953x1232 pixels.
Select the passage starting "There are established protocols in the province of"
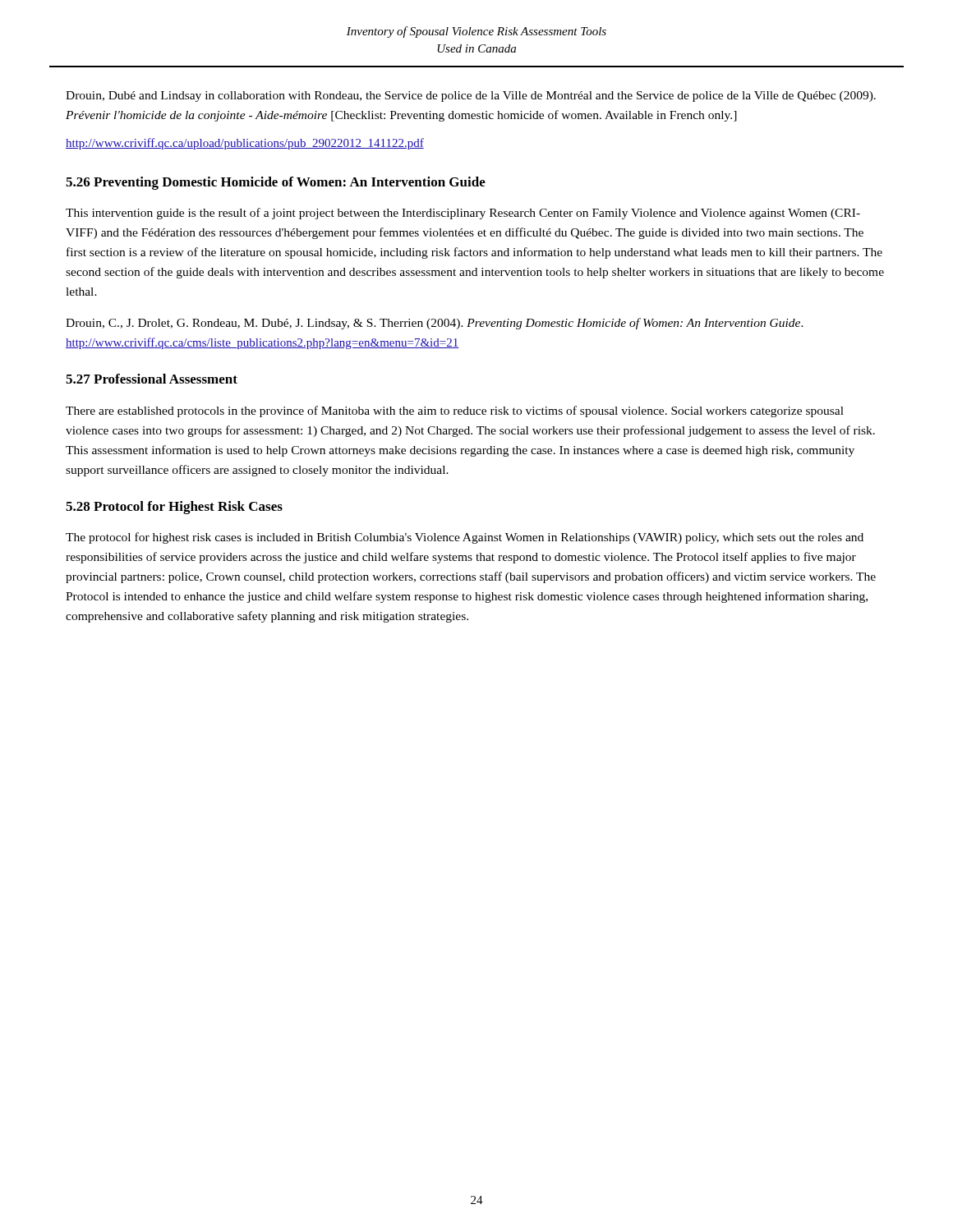coord(471,439)
